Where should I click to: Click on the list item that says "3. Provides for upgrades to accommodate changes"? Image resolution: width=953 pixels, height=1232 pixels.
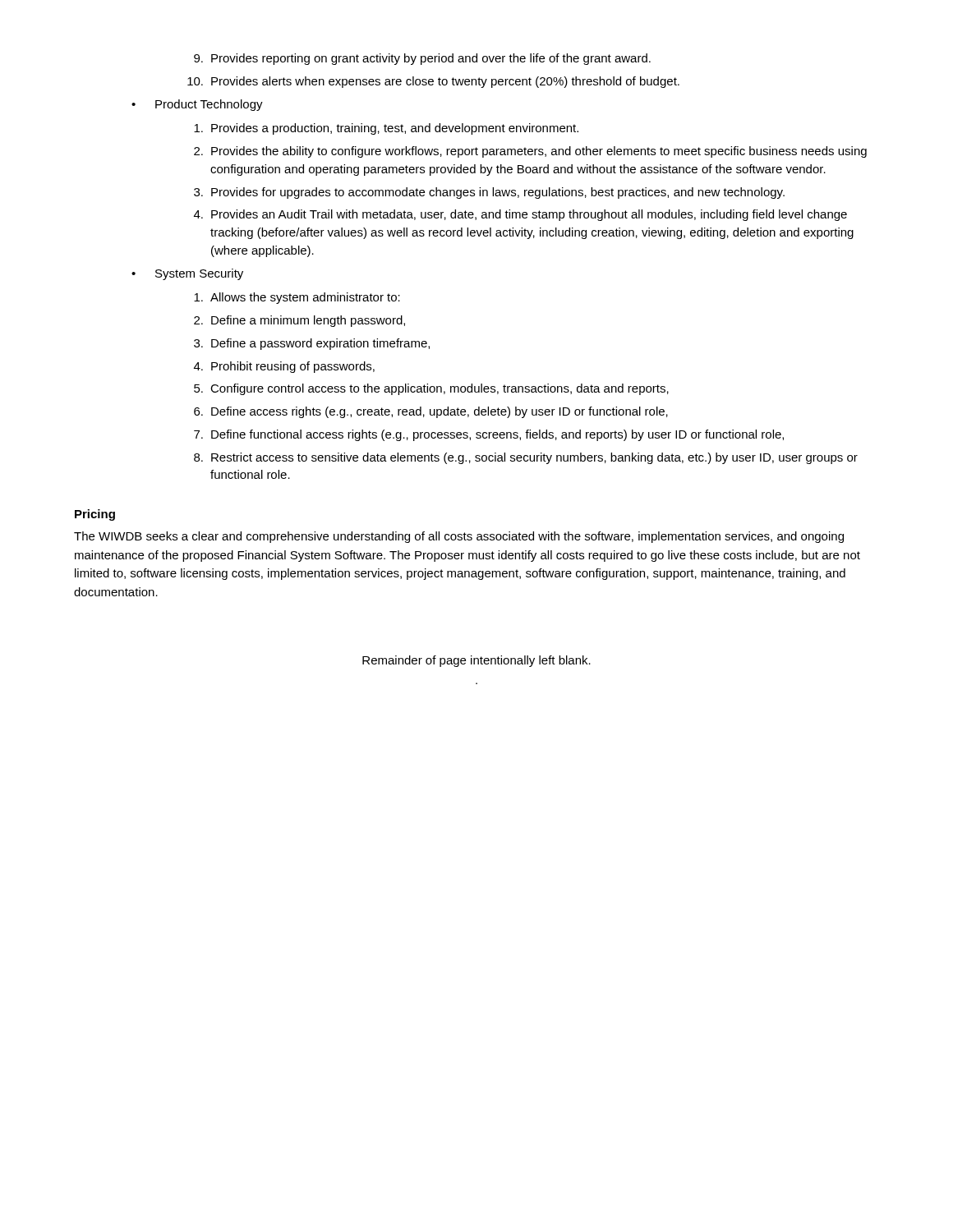[526, 192]
